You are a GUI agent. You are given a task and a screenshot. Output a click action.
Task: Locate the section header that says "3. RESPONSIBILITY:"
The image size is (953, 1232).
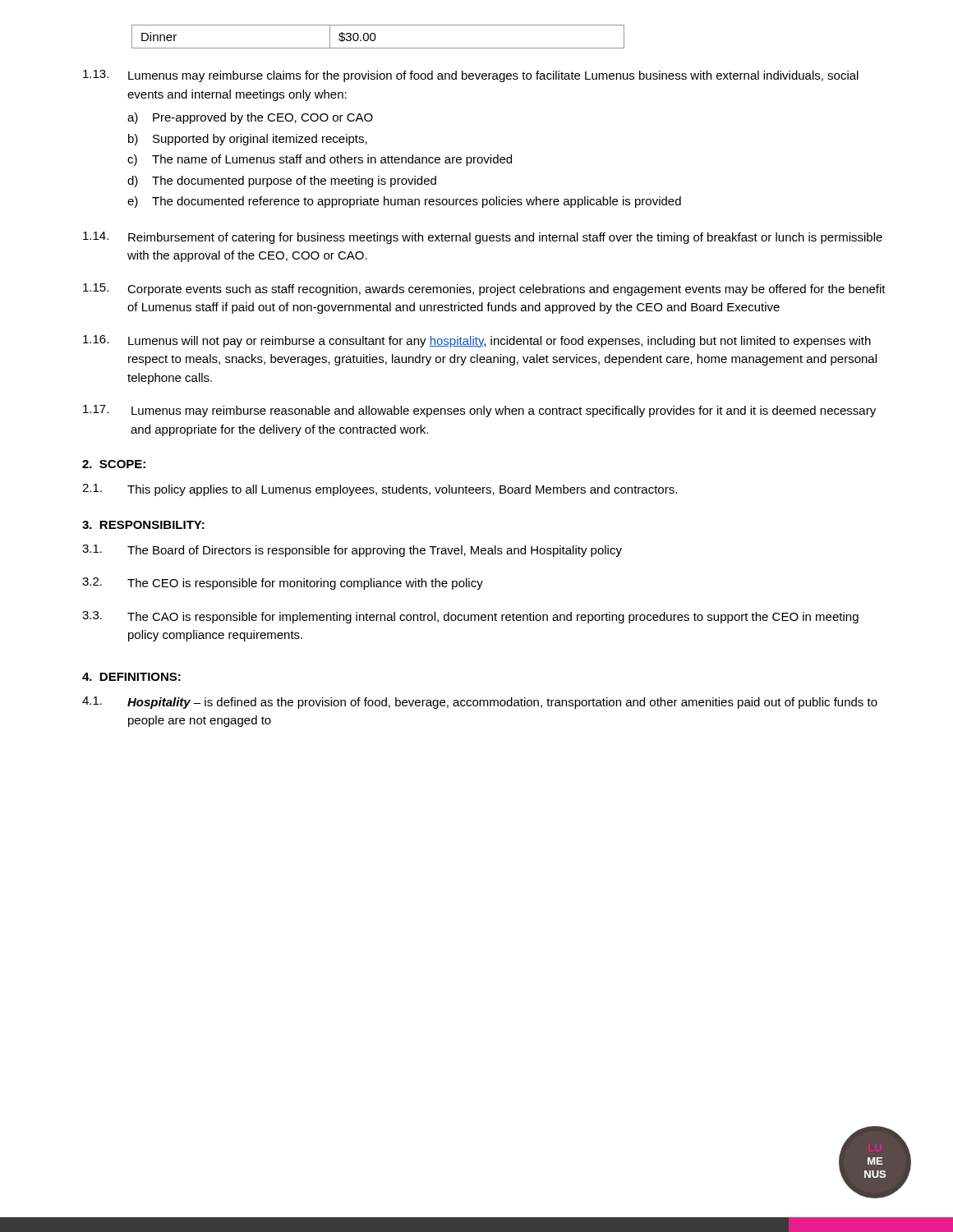(144, 524)
